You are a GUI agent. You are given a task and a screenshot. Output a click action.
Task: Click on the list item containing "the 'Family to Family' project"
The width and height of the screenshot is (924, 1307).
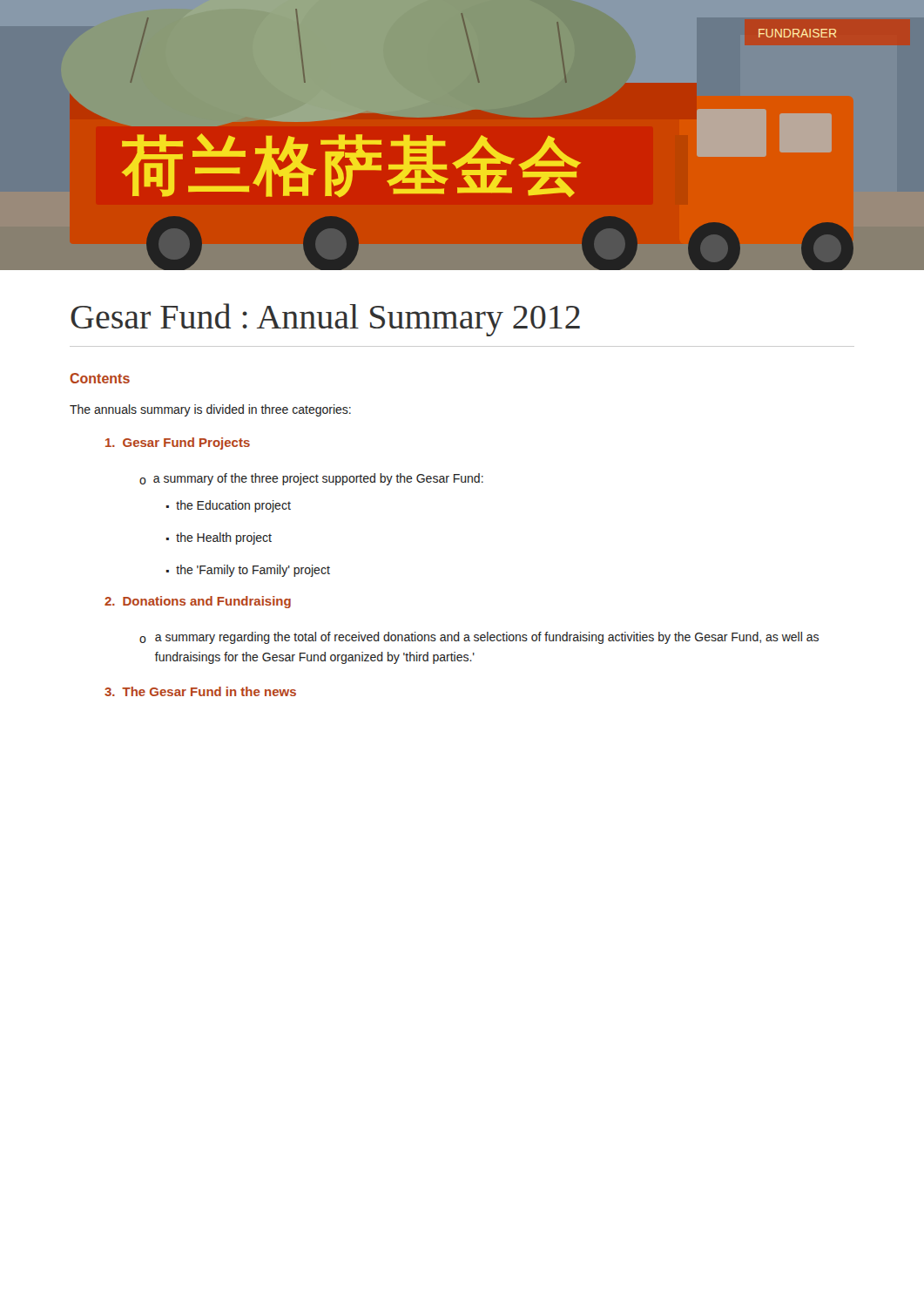(248, 571)
